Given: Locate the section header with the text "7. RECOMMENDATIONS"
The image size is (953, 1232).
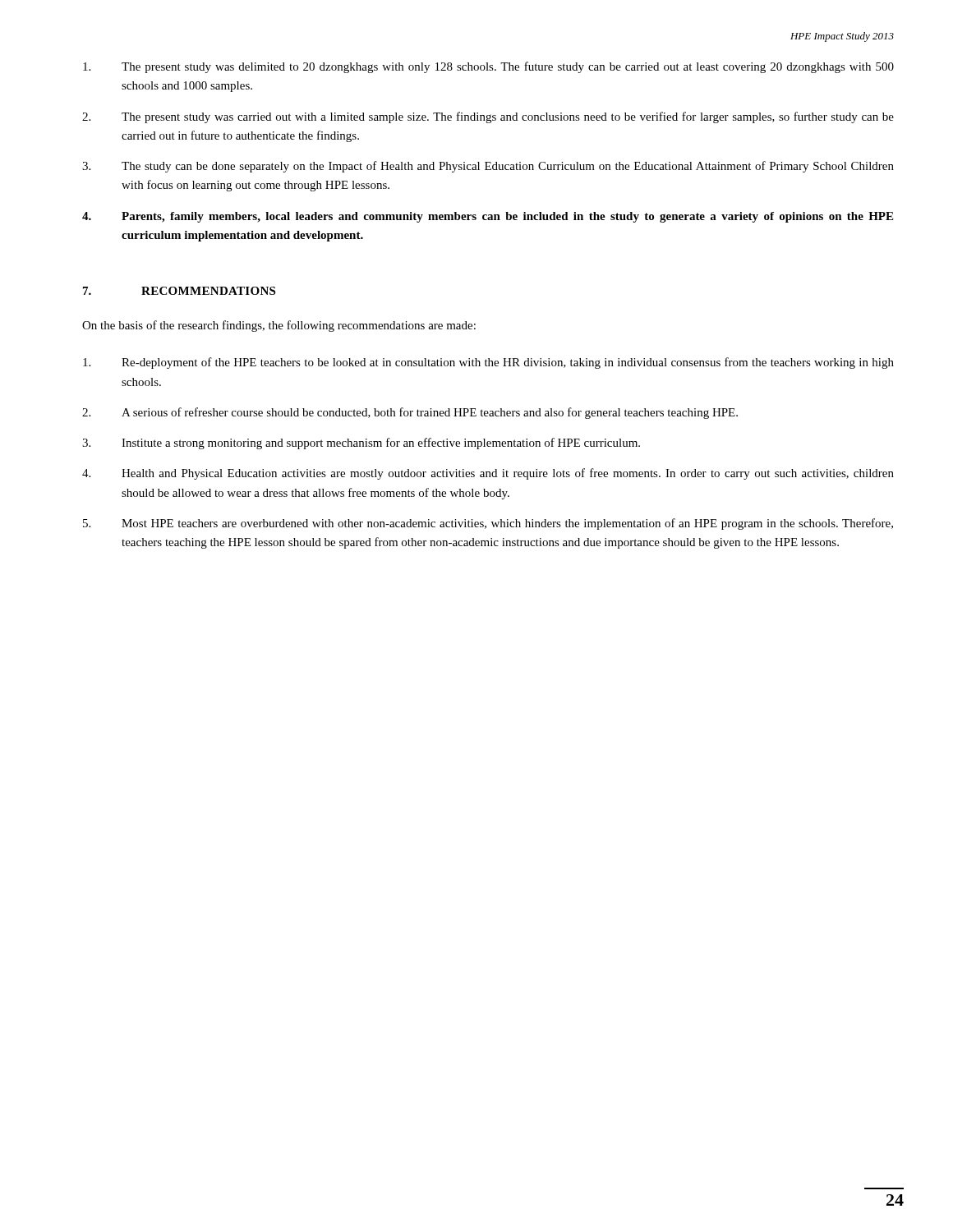Looking at the screenshot, I should [x=179, y=291].
